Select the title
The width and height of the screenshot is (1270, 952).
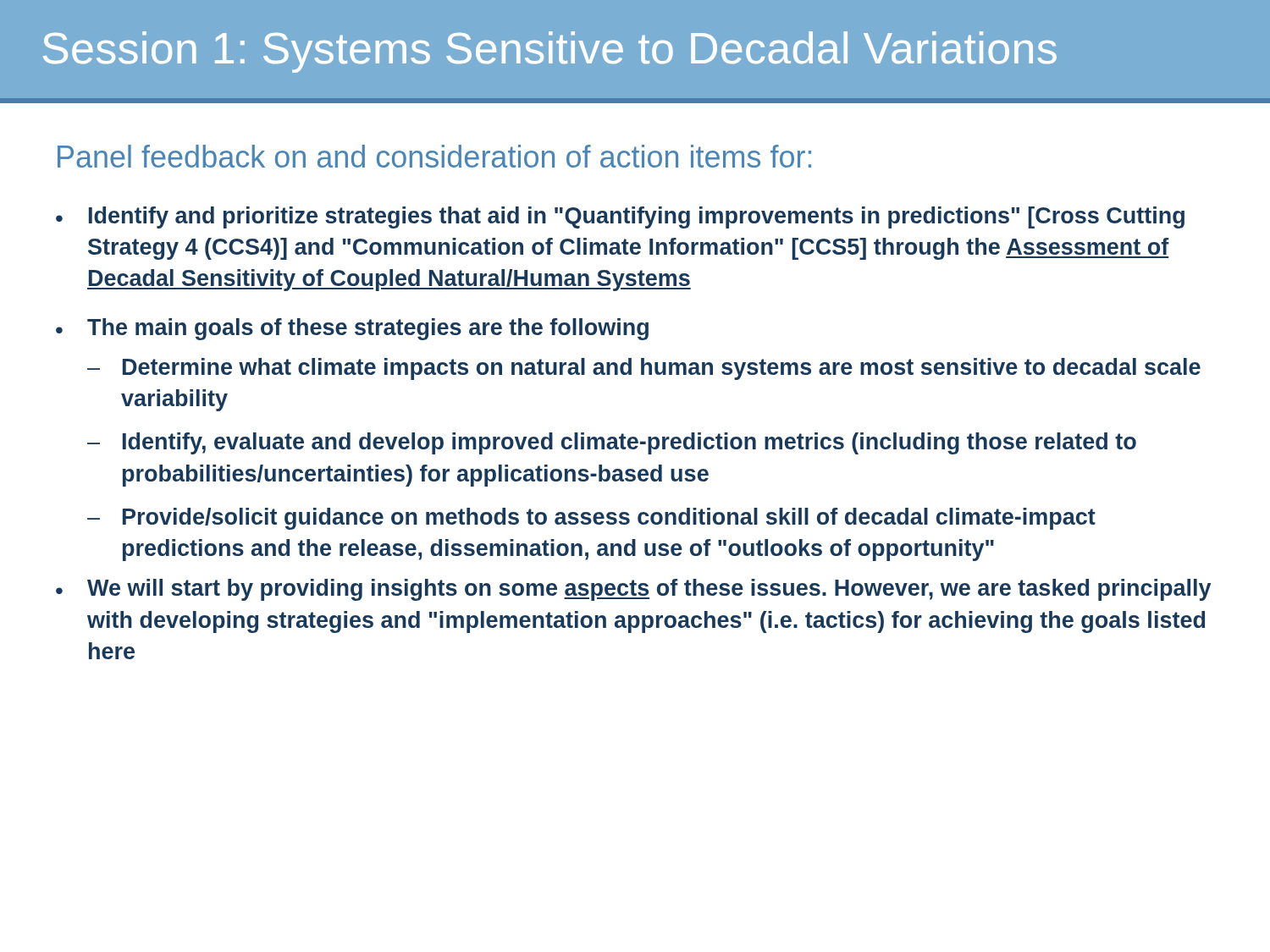(549, 48)
